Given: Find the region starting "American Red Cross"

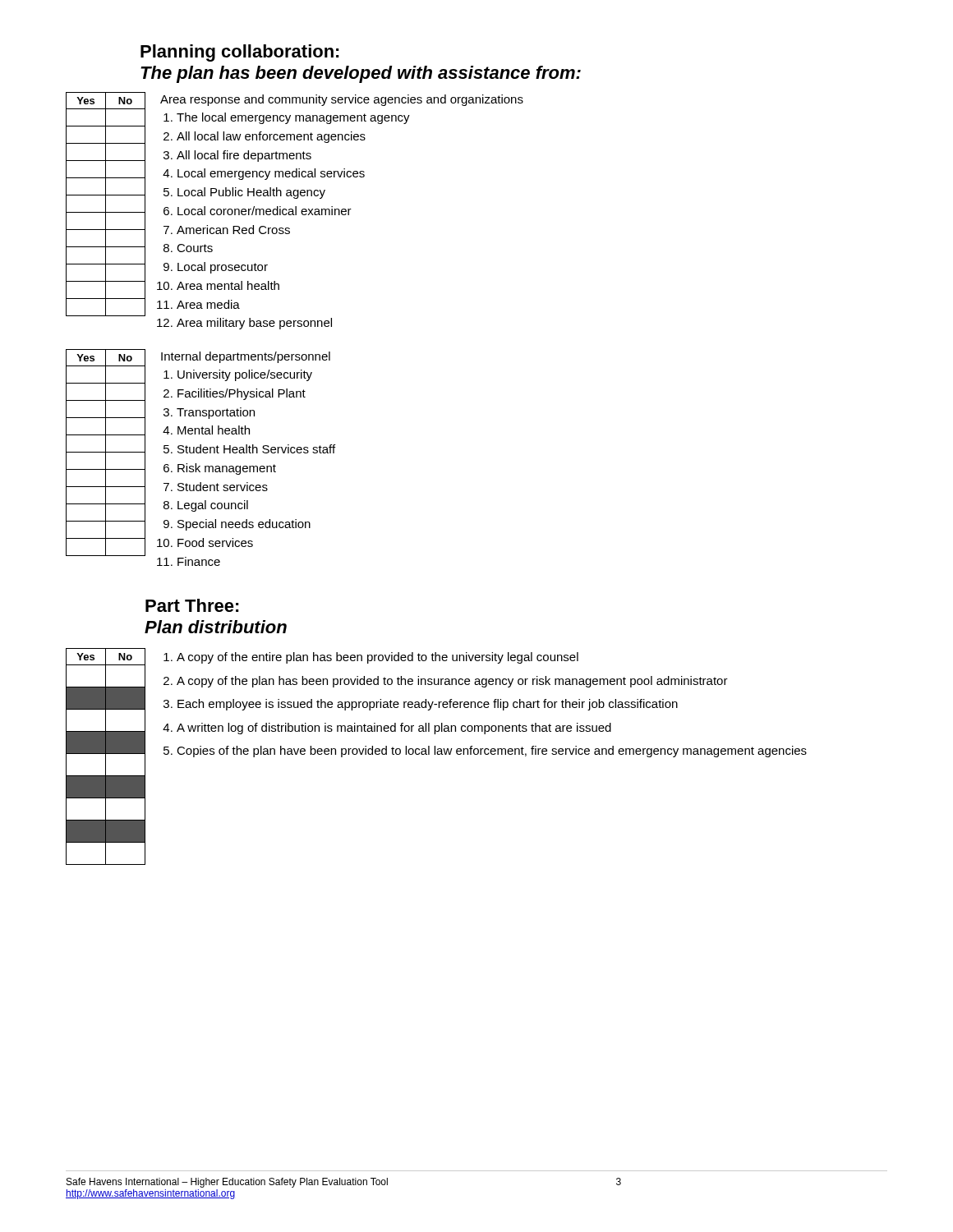Looking at the screenshot, I should pos(233,229).
